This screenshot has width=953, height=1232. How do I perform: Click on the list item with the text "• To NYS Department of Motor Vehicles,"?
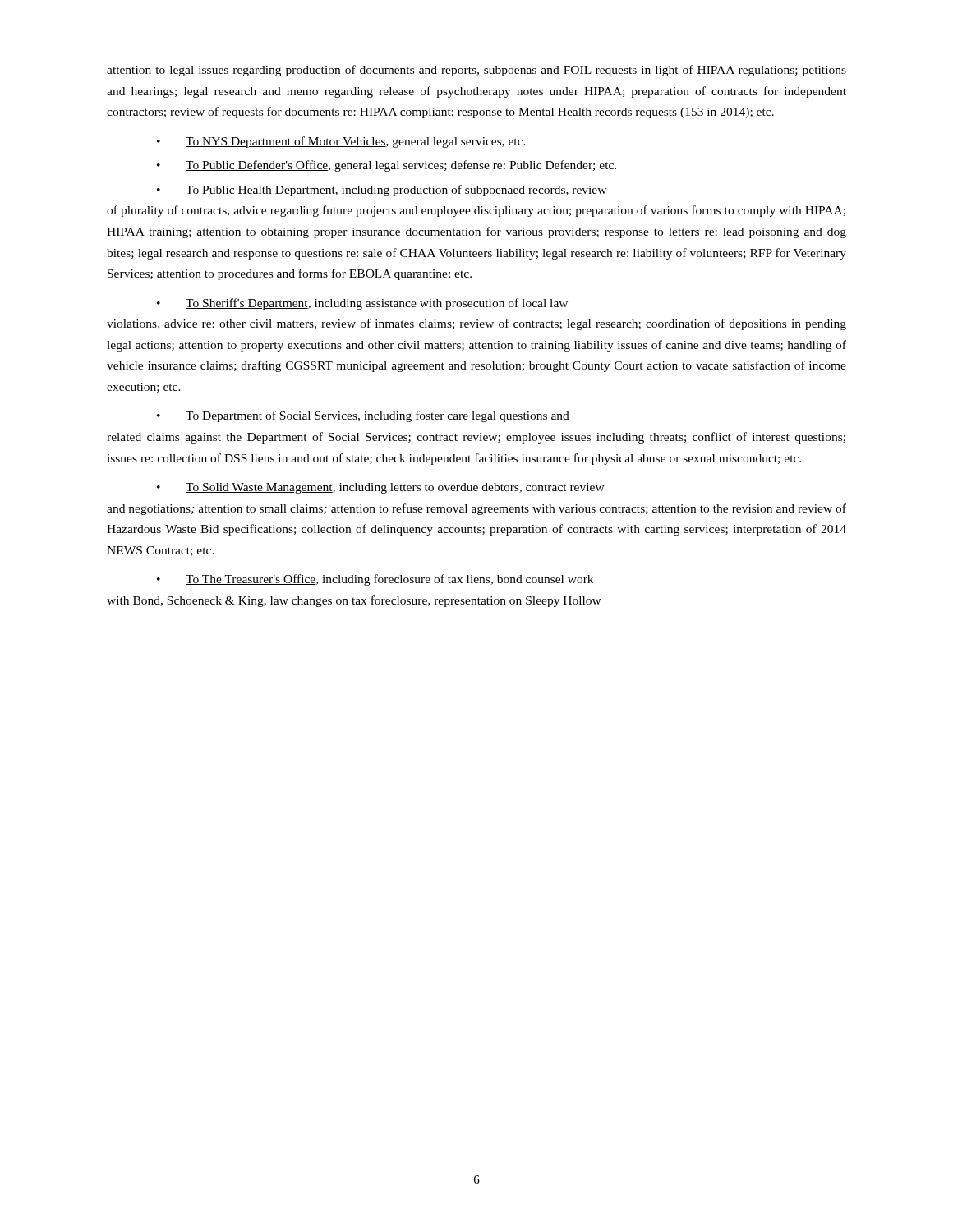(x=501, y=141)
